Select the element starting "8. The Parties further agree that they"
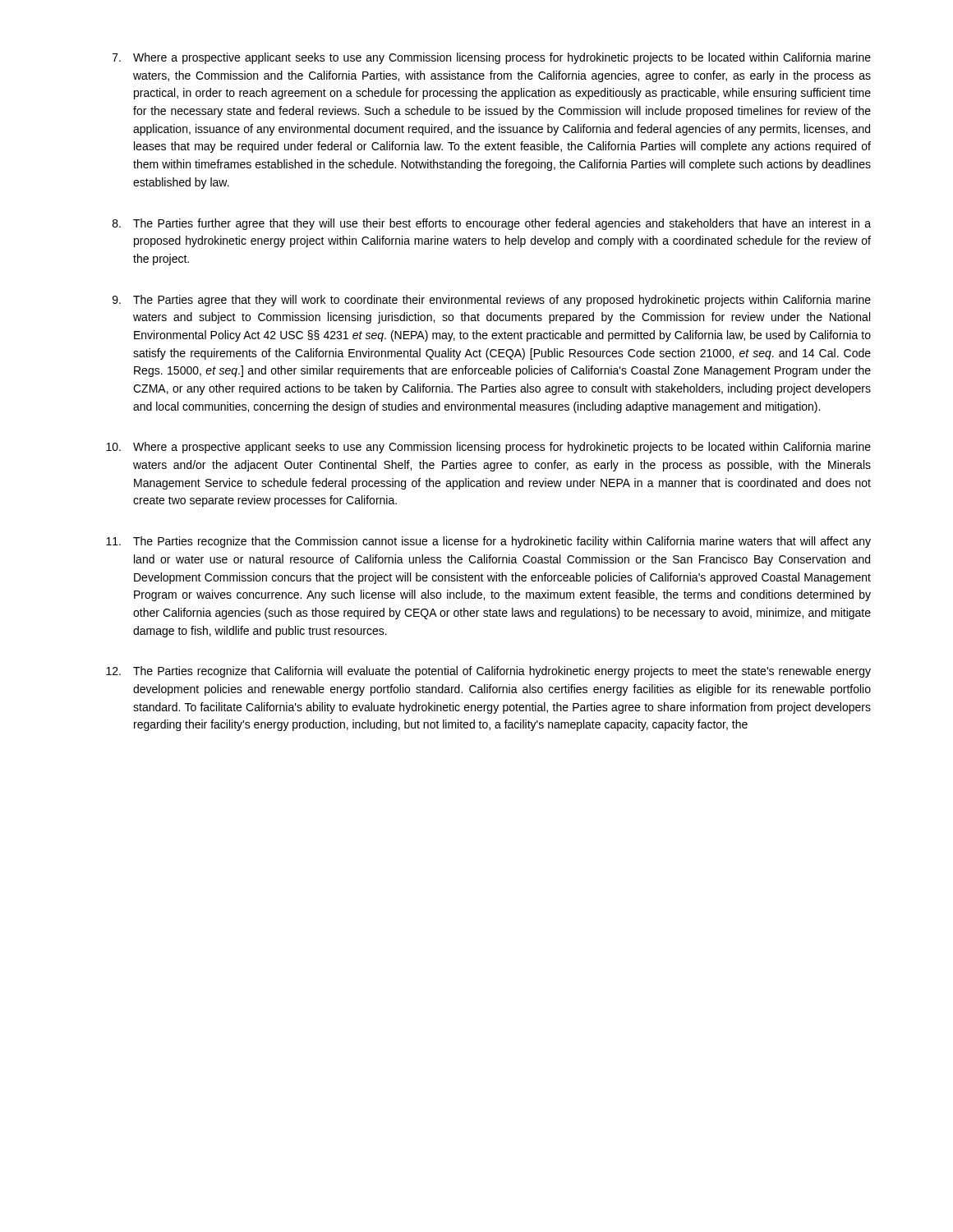This screenshot has width=953, height=1232. 476,241
